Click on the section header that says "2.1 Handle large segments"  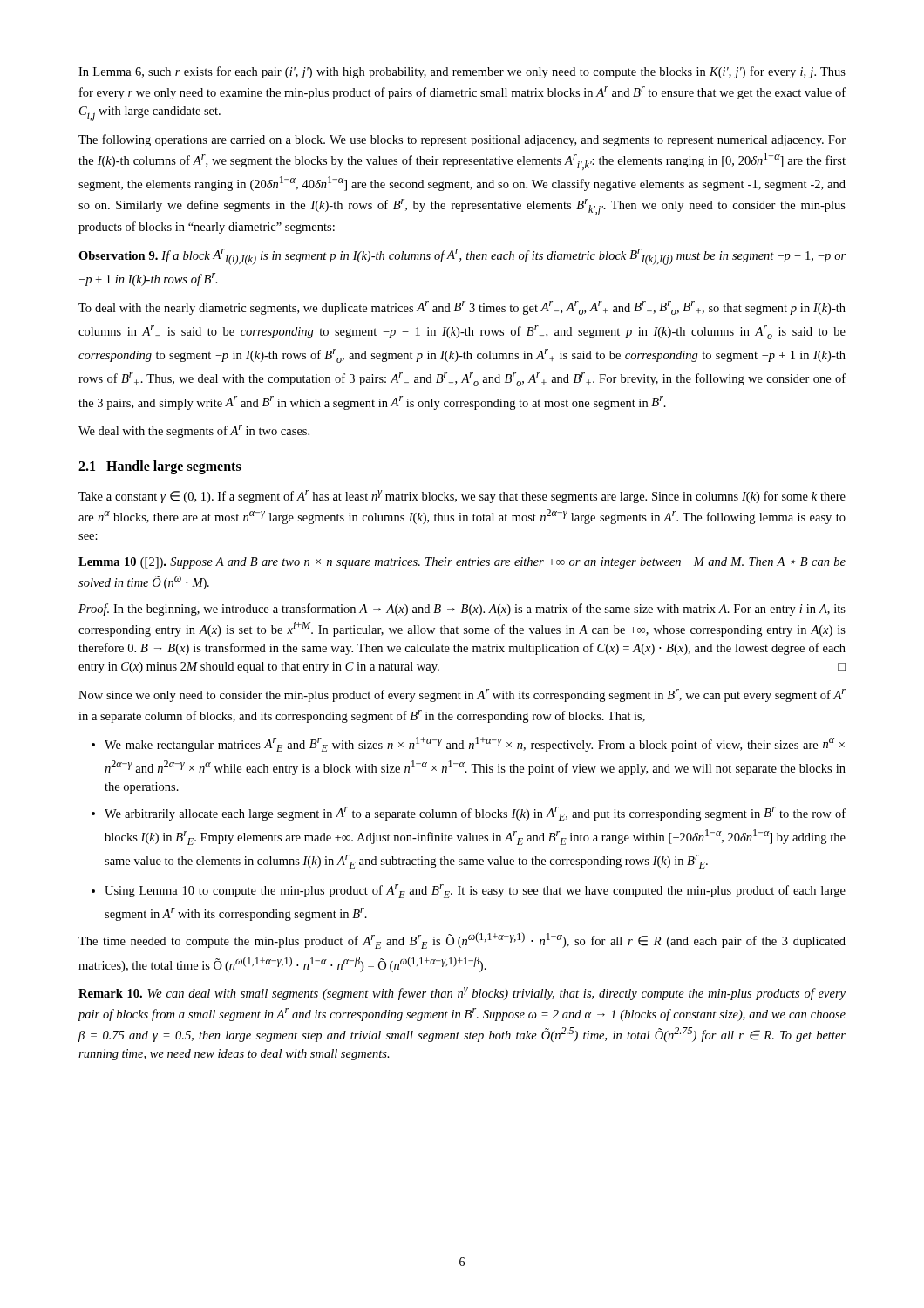(160, 467)
